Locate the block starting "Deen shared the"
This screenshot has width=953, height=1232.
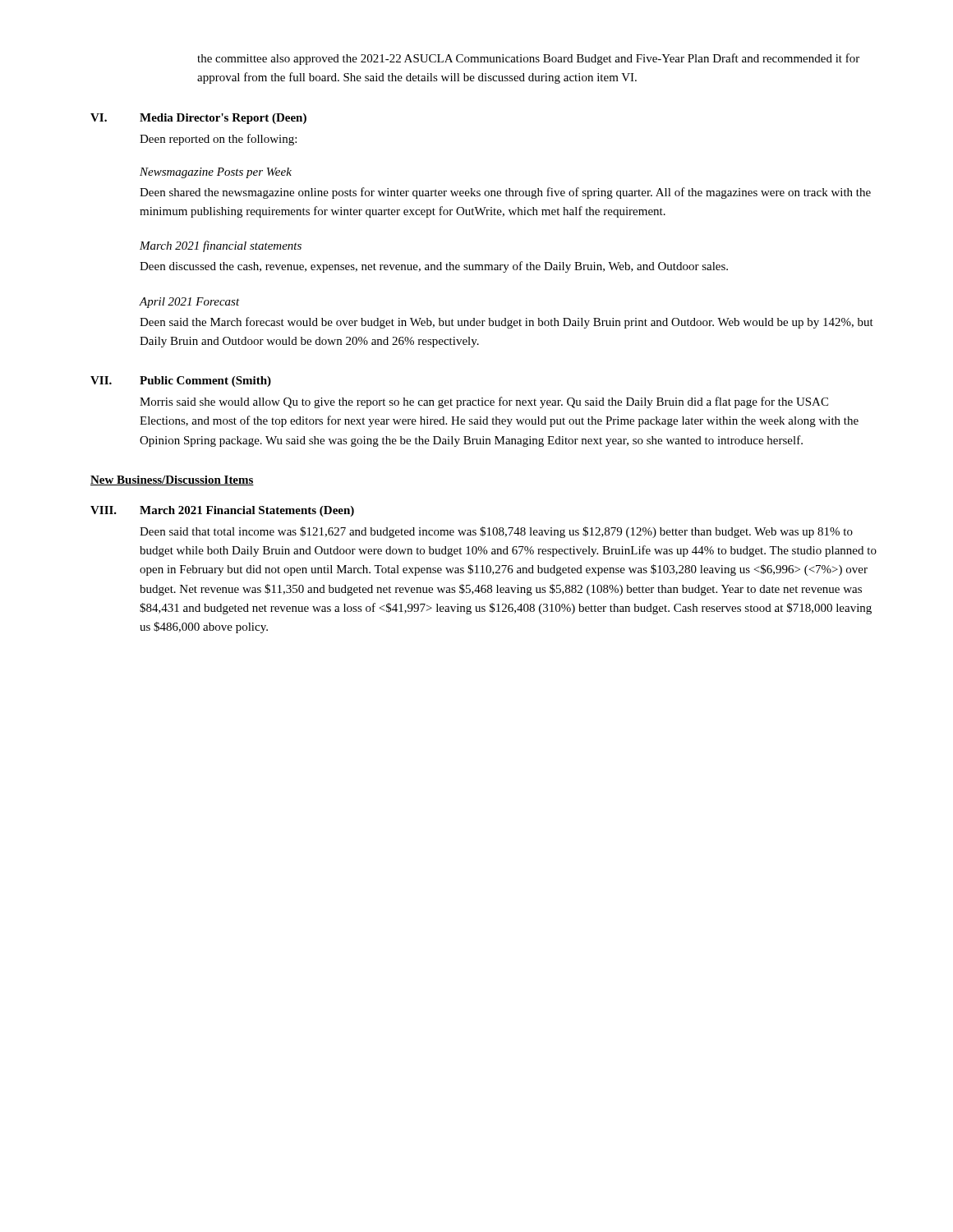pyautogui.click(x=505, y=202)
